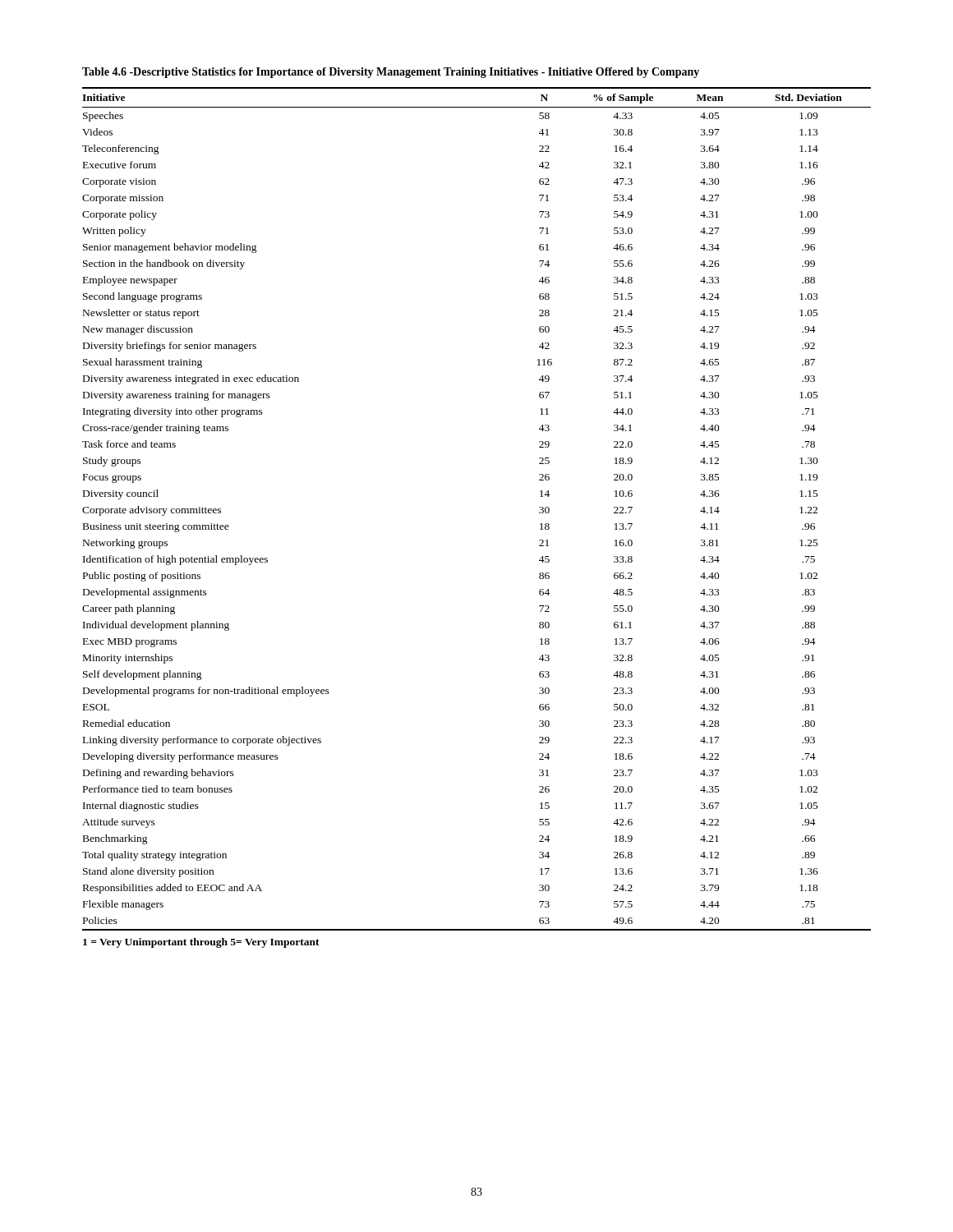
Task: Select the table that reads "Section in the handbook"
Action: tap(476, 509)
